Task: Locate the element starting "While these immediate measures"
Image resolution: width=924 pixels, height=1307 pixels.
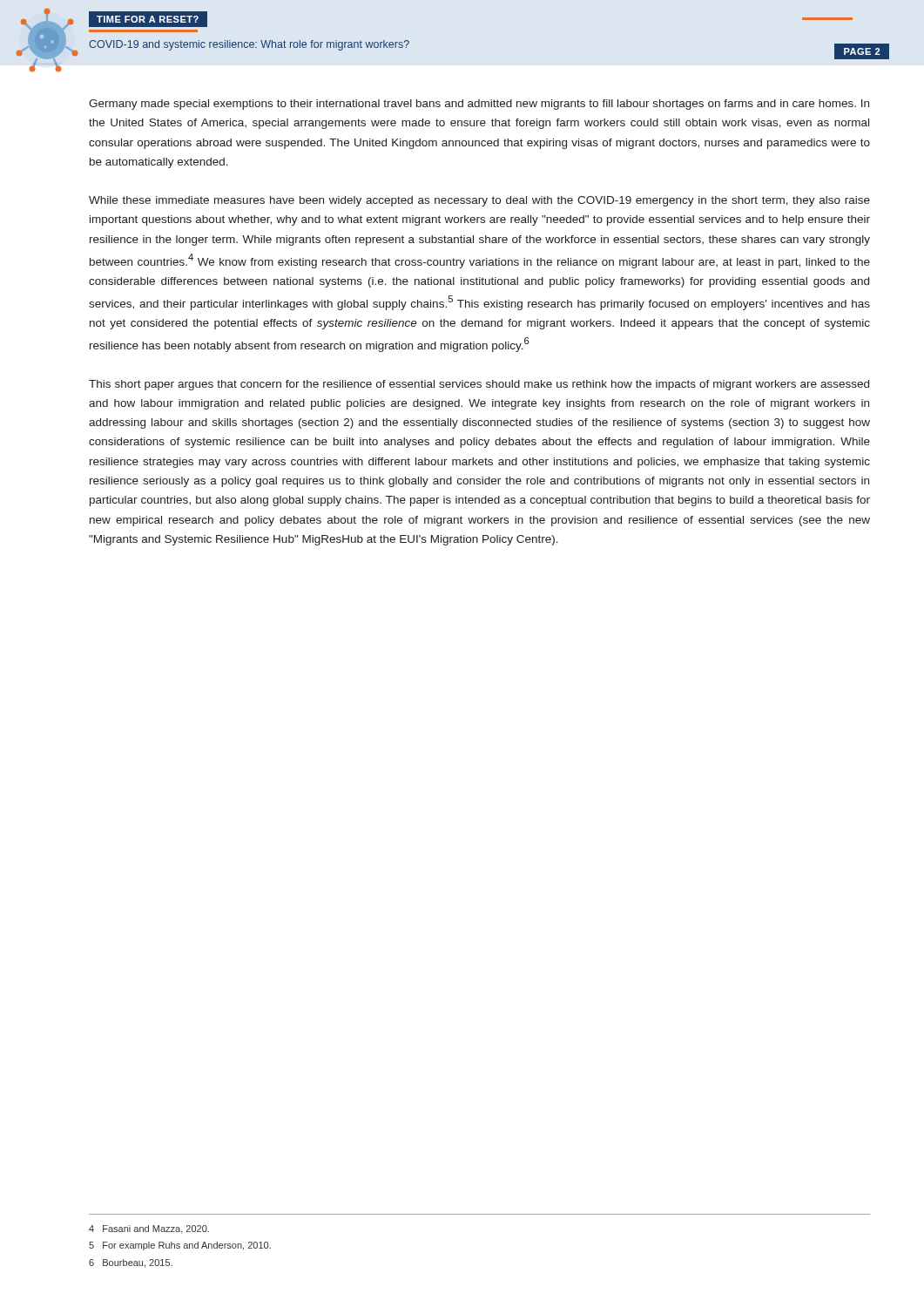Action: pyautogui.click(x=479, y=272)
